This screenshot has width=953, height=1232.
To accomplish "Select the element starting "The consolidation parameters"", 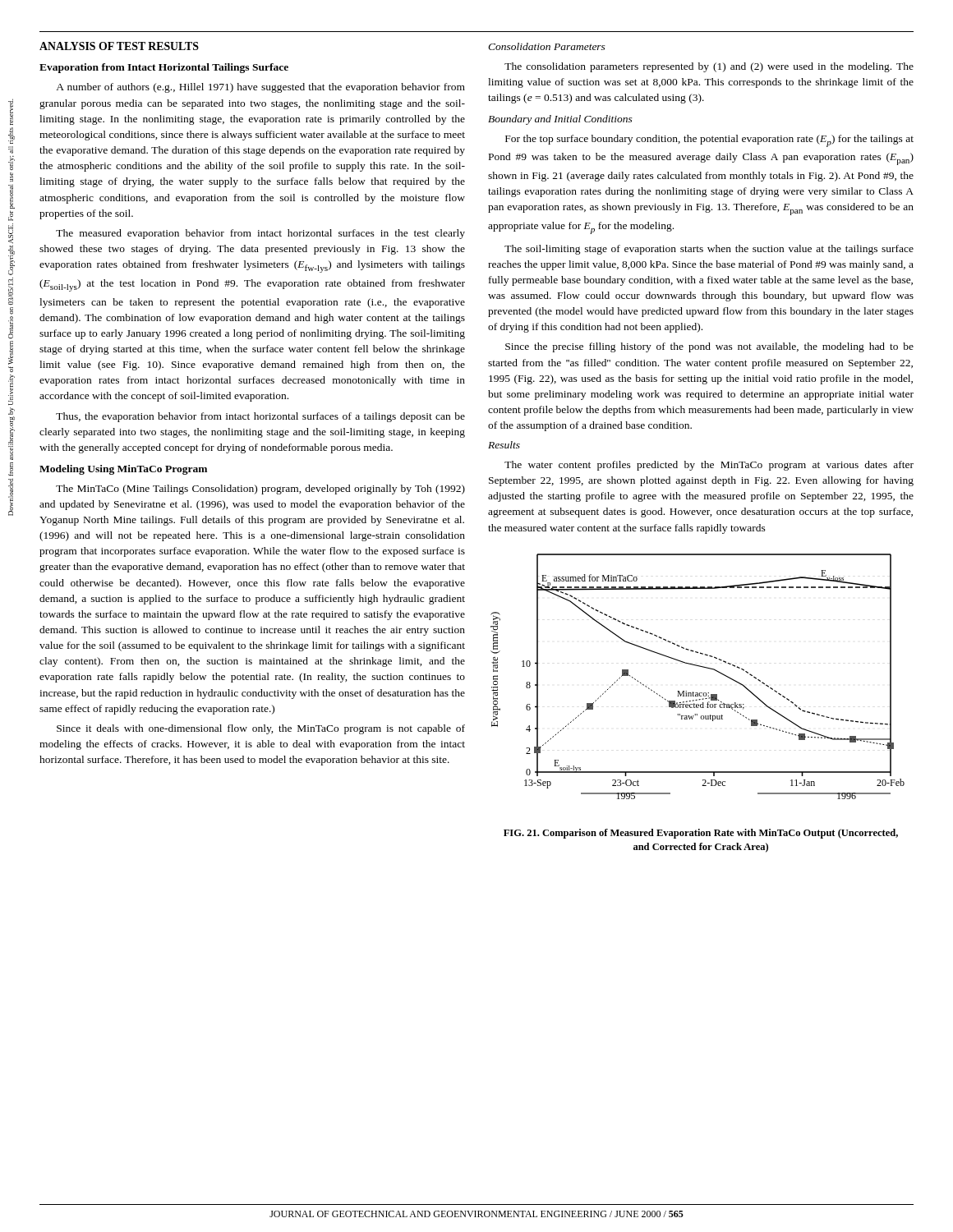I will tap(701, 81).
